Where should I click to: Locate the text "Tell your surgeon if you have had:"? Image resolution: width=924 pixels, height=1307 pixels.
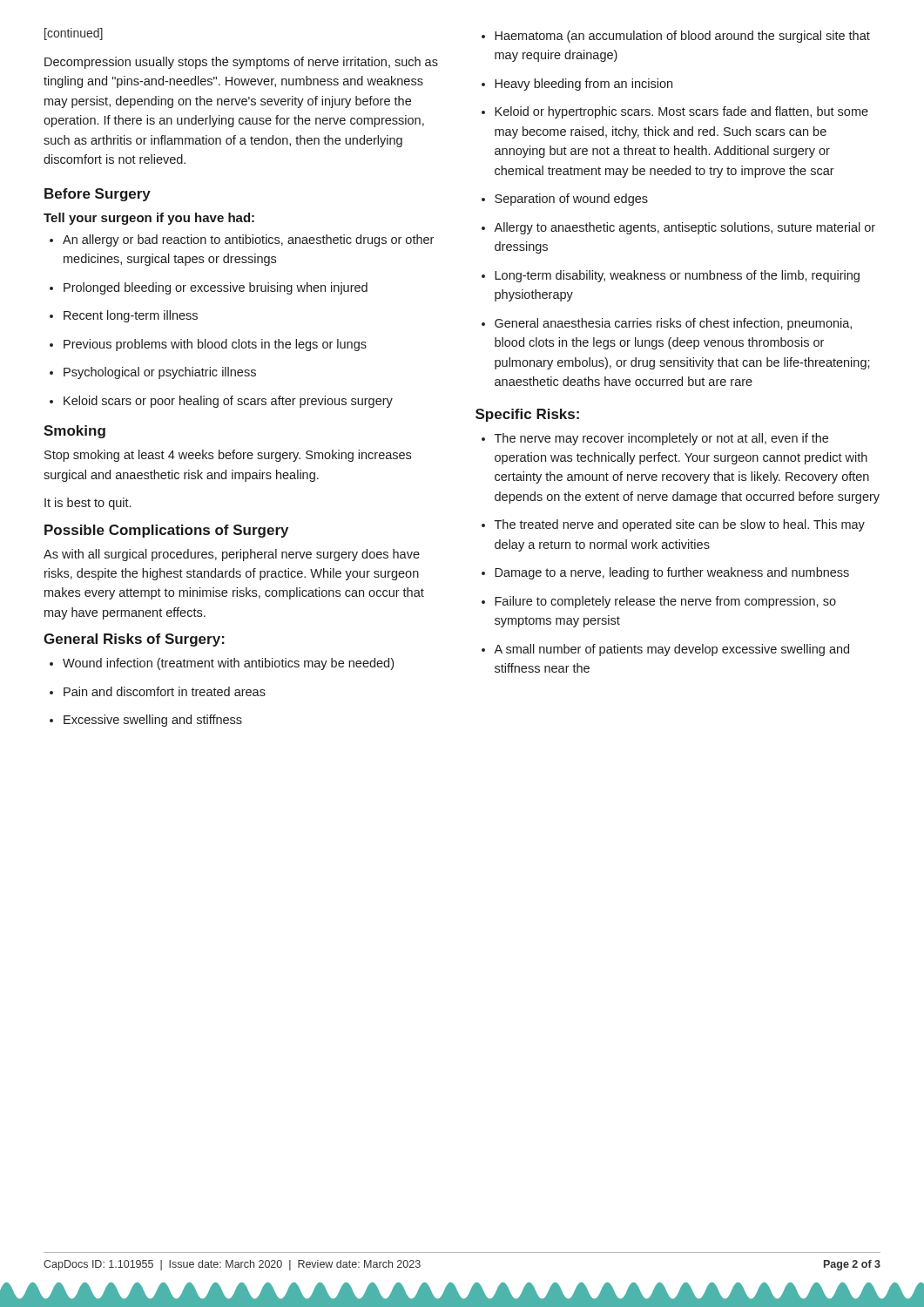pos(149,217)
